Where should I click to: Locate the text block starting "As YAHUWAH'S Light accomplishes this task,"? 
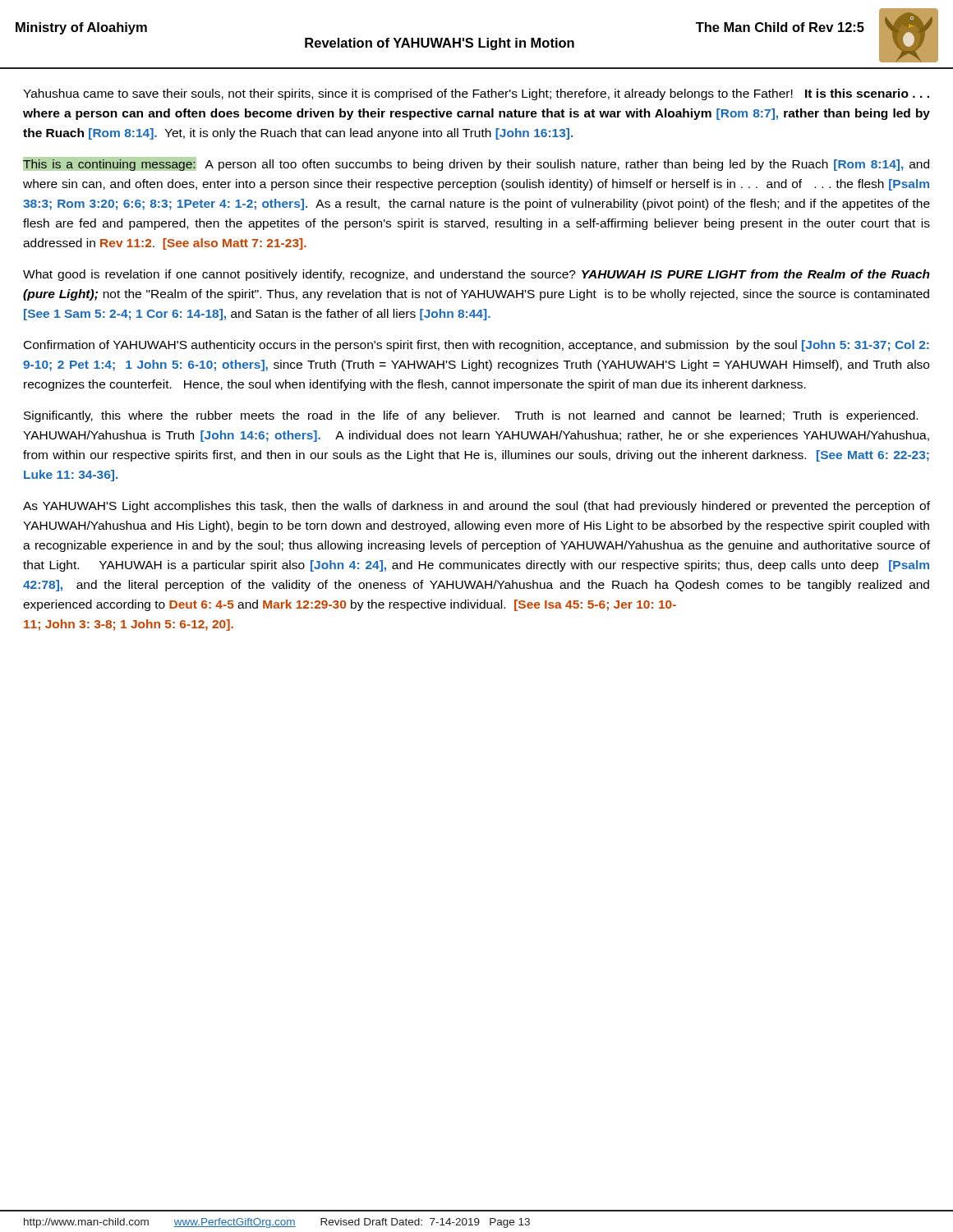point(476,565)
